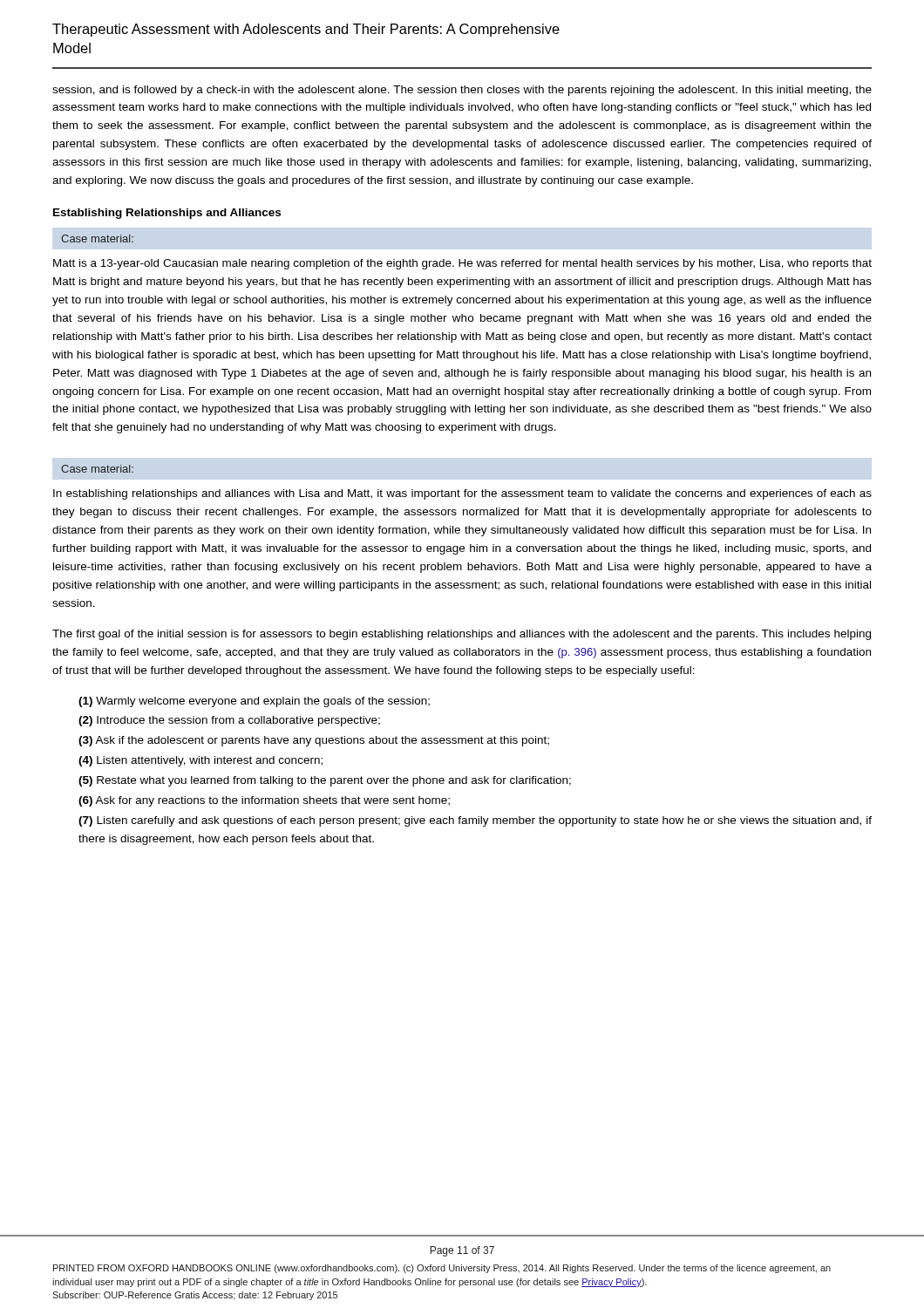Navigate to the text block starting "(7) Listen carefully and ask"

click(475, 829)
